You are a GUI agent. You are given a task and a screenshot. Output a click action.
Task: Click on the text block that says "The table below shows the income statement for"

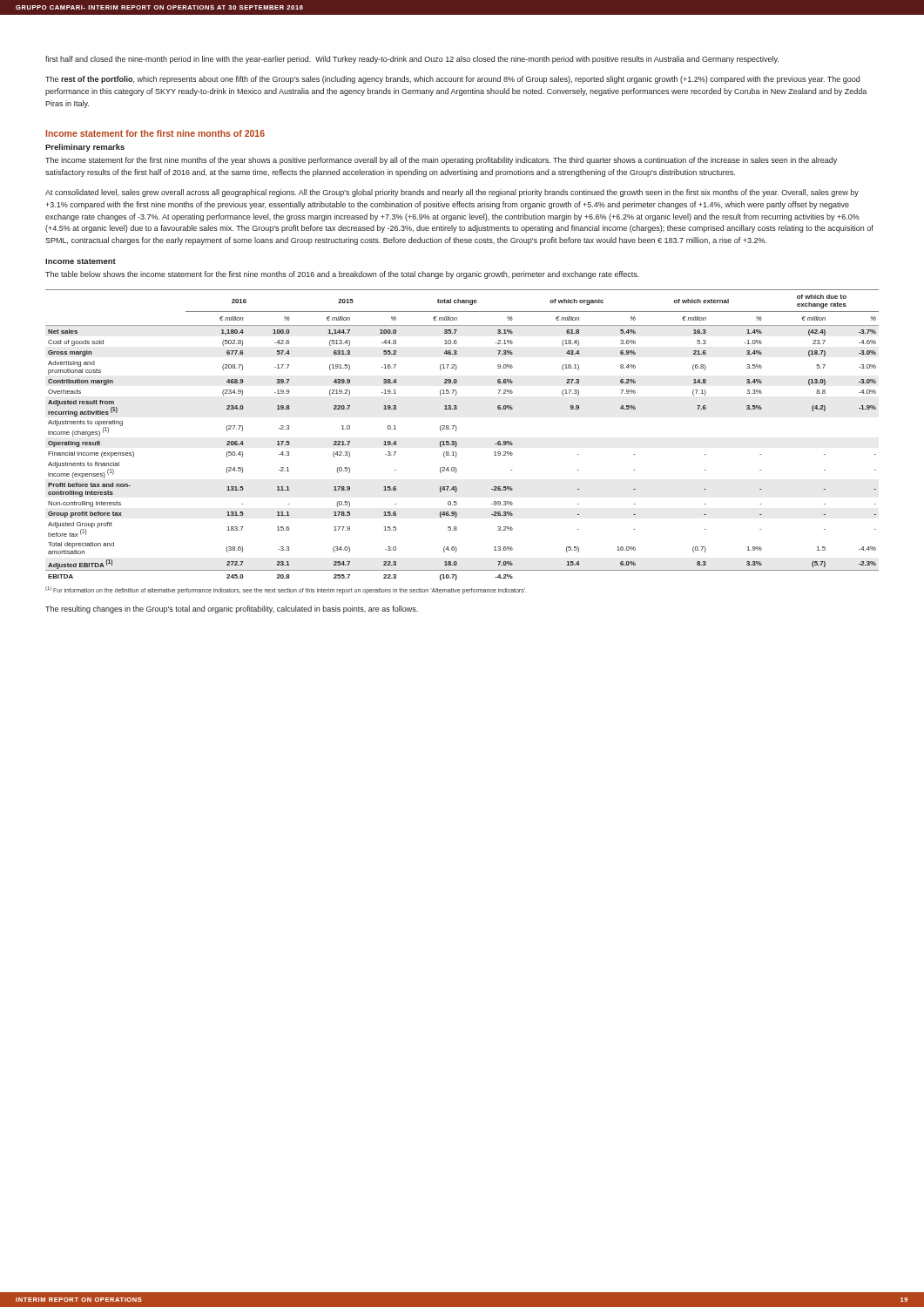click(x=342, y=275)
